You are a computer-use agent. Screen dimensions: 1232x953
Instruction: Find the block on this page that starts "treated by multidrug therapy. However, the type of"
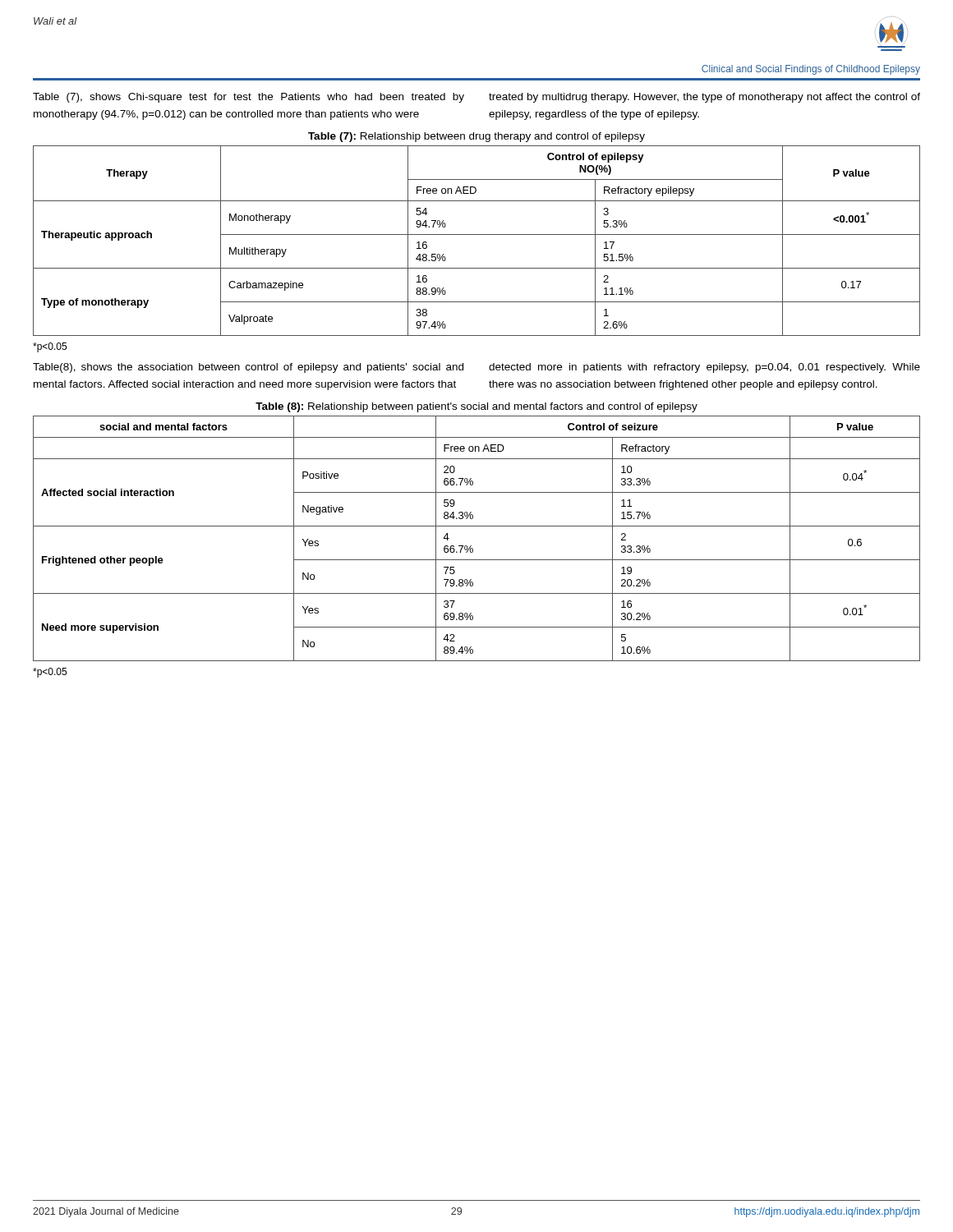point(704,105)
